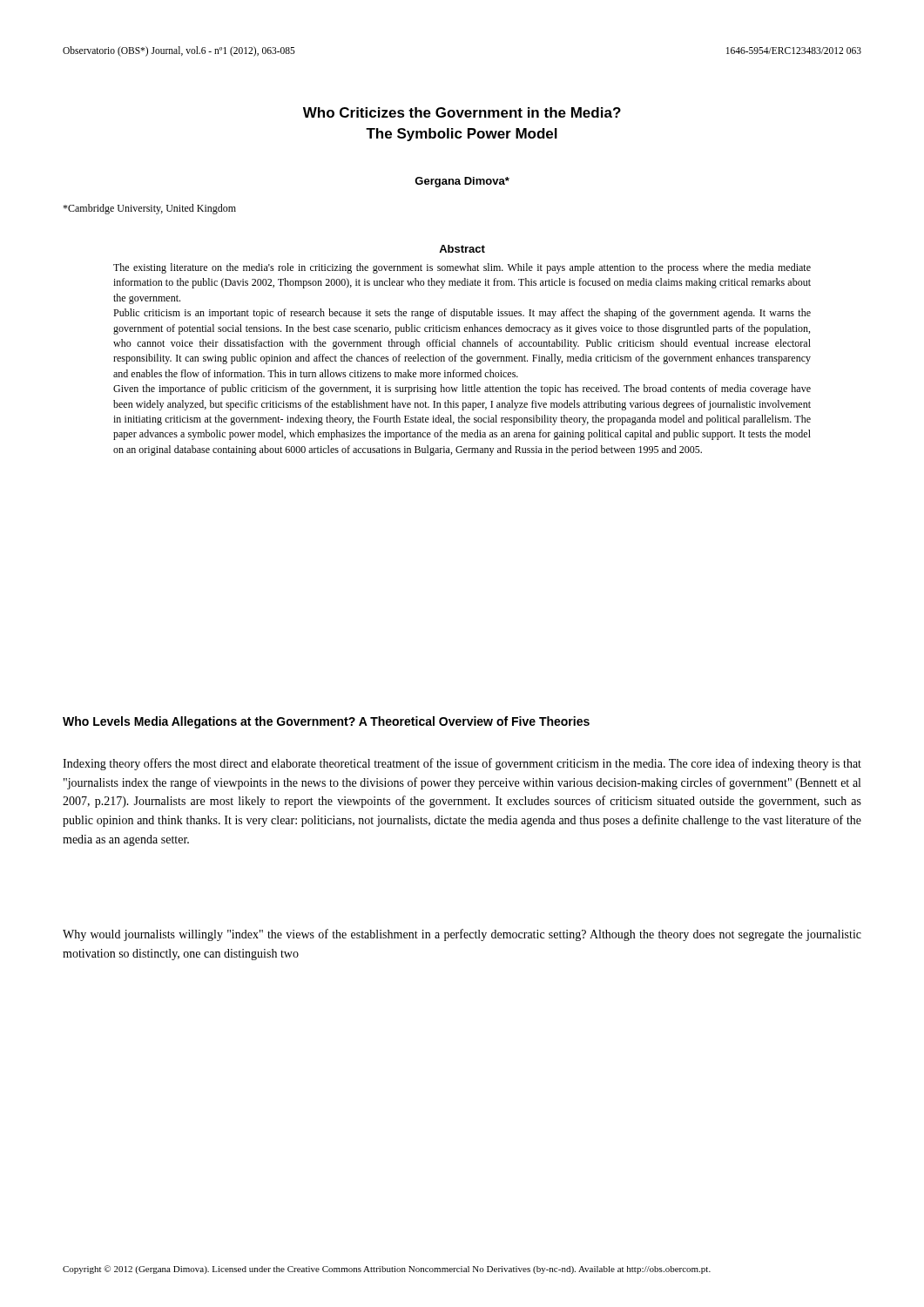Image resolution: width=924 pixels, height=1307 pixels.
Task: Click on the passage starting "Why would journalists willingly "index""
Action: (462, 944)
